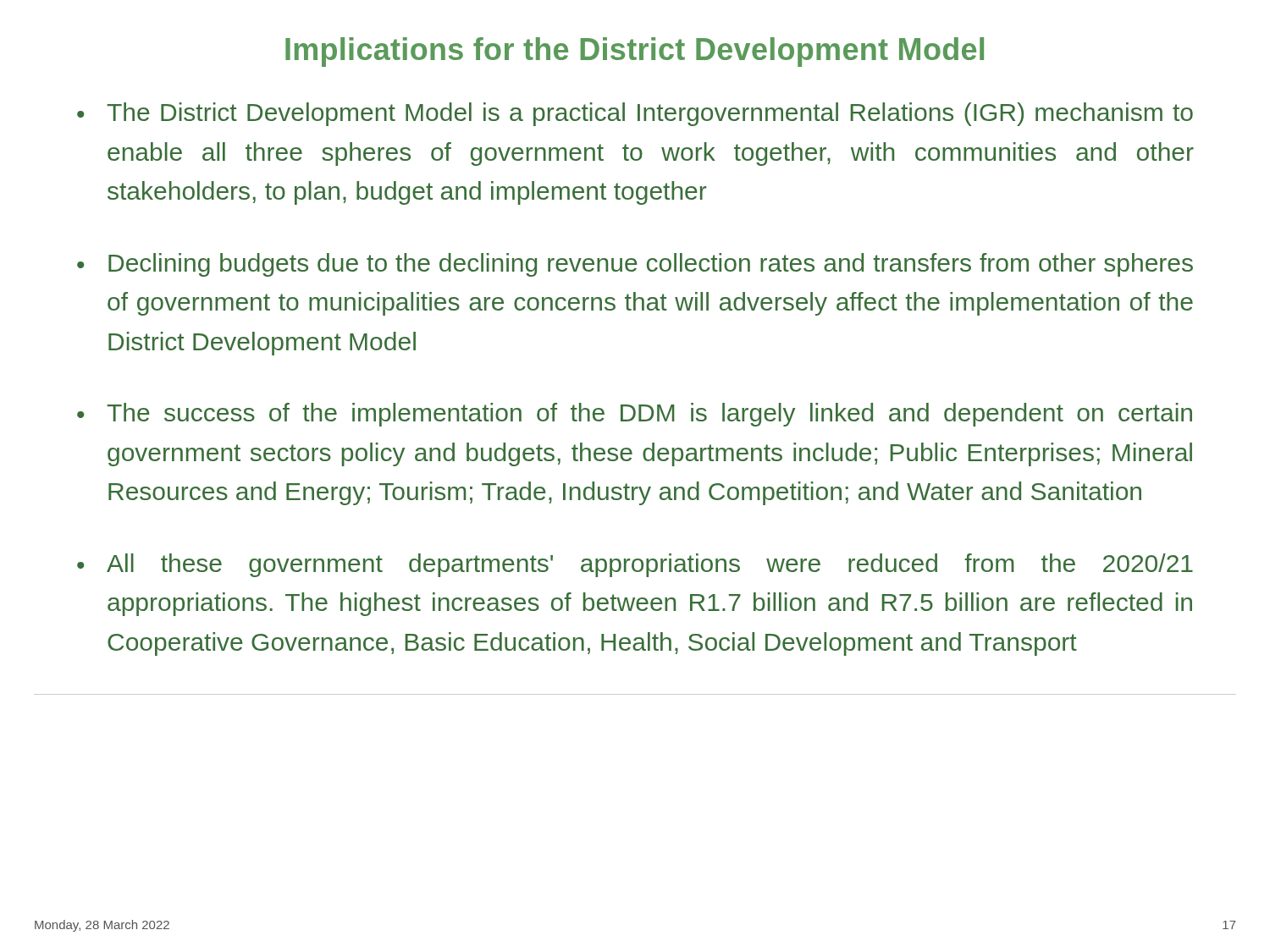
Task: Click on the list item that says "• The District Development Model is a practical"
Action: point(635,152)
